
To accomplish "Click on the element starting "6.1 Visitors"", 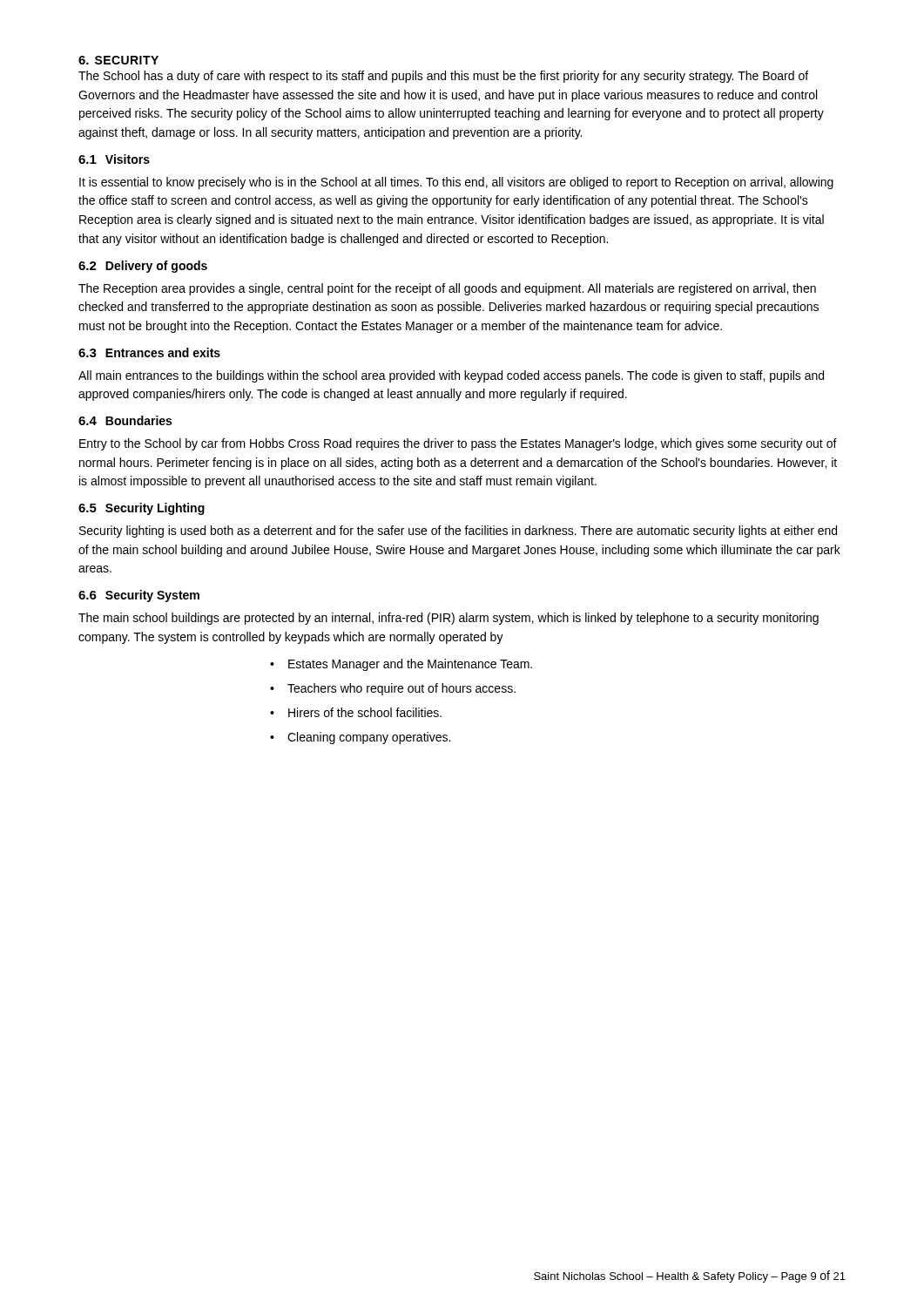I will tap(114, 159).
